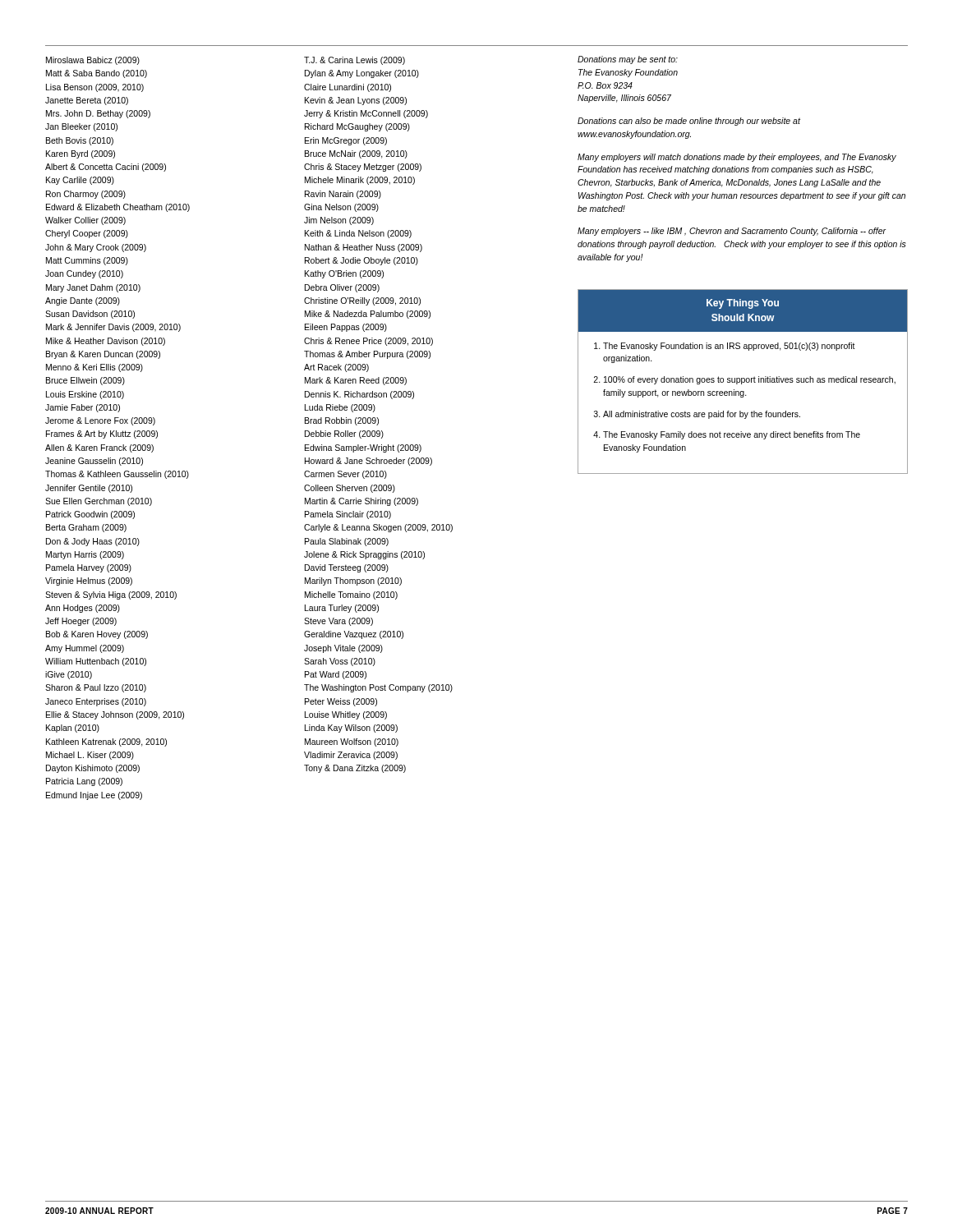
Task: Navigate to the text block starting "The Evanosky Foundation is an IRS approved,"
Action: tap(729, 352)
